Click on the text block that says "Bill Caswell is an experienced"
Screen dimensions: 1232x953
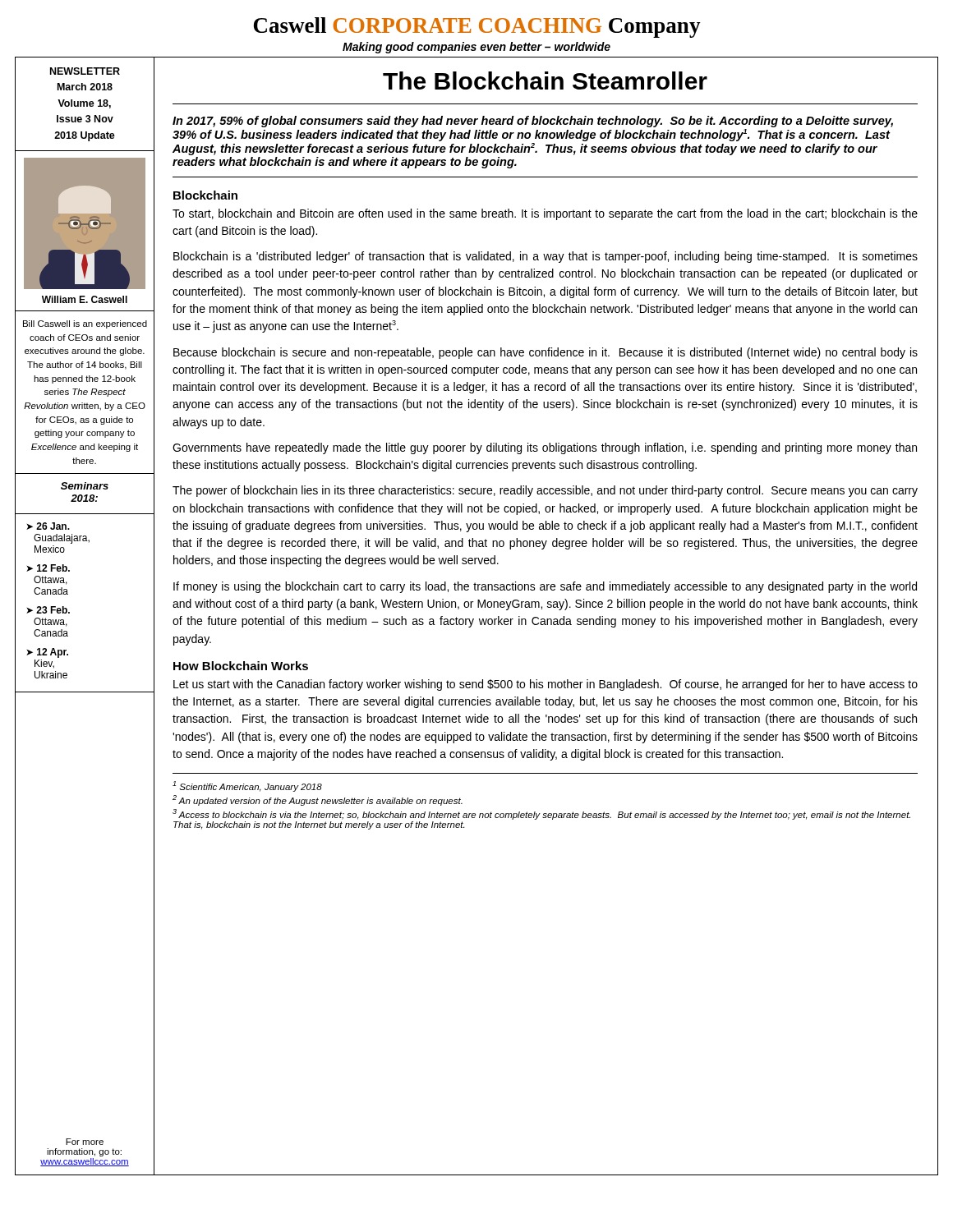pyautogui.click(x=85, y=392)
